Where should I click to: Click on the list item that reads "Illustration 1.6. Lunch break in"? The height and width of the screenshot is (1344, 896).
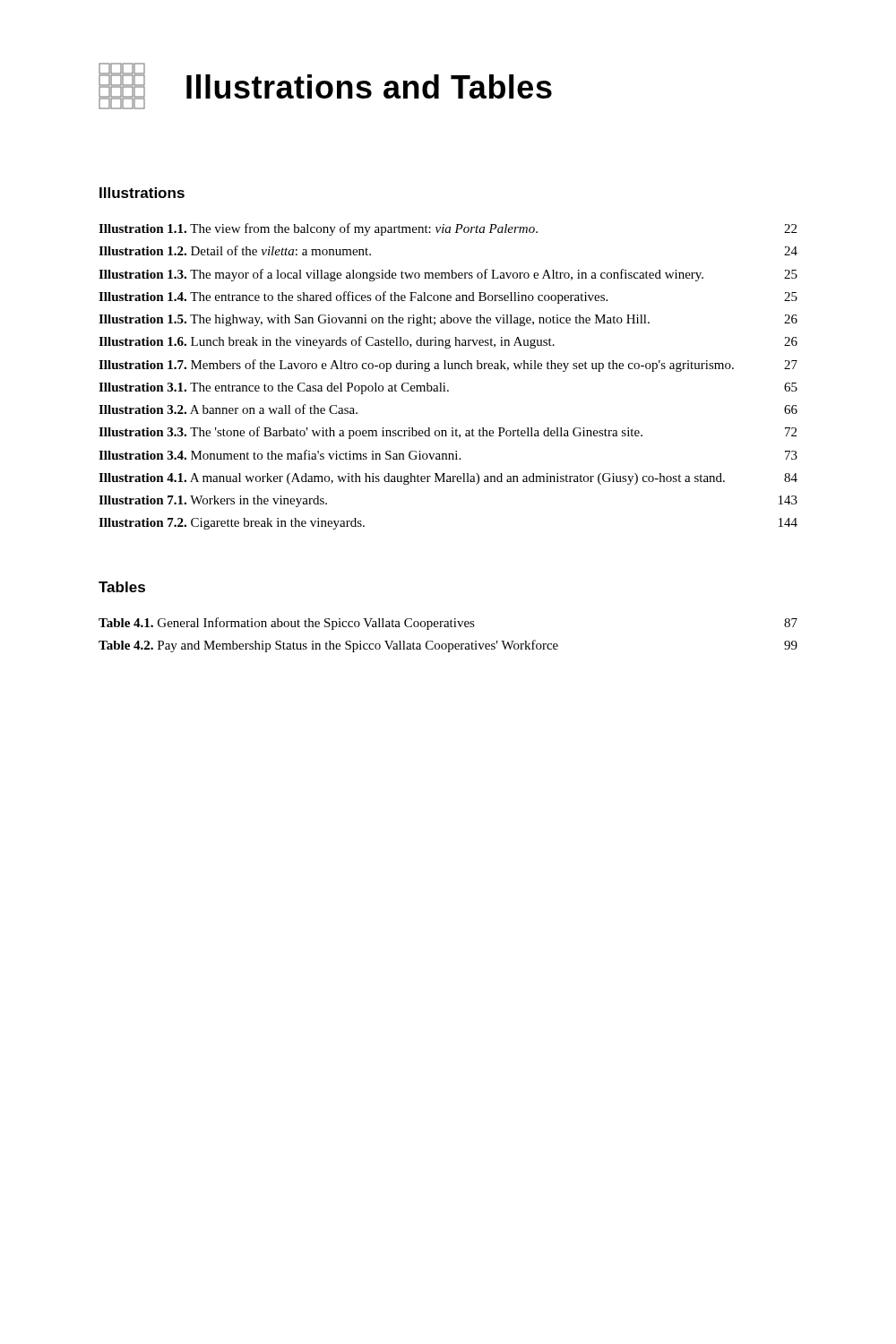click(448, 343)
